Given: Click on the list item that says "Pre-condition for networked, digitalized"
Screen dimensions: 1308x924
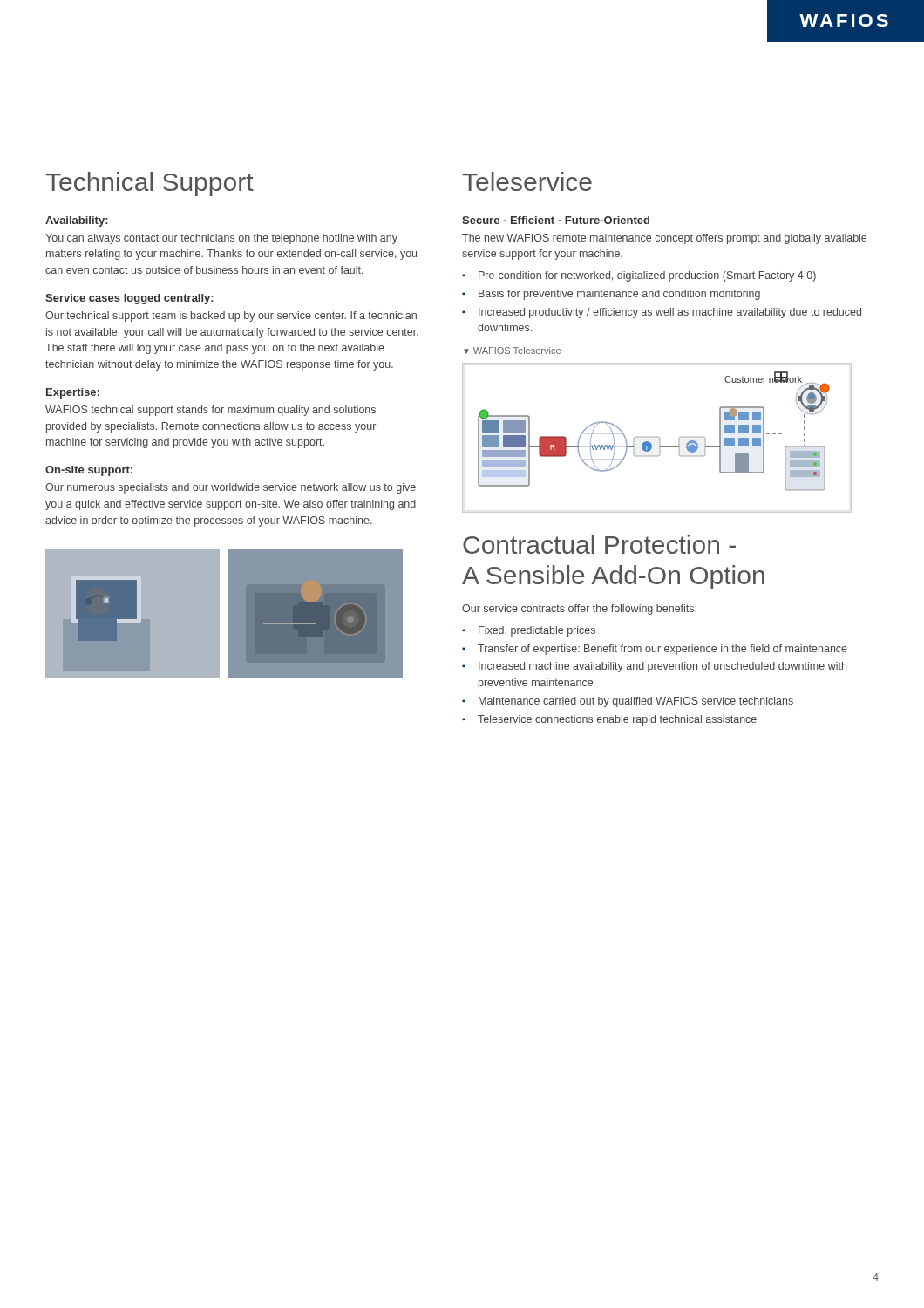Looking at the screenshot, I should coord(667,276).
